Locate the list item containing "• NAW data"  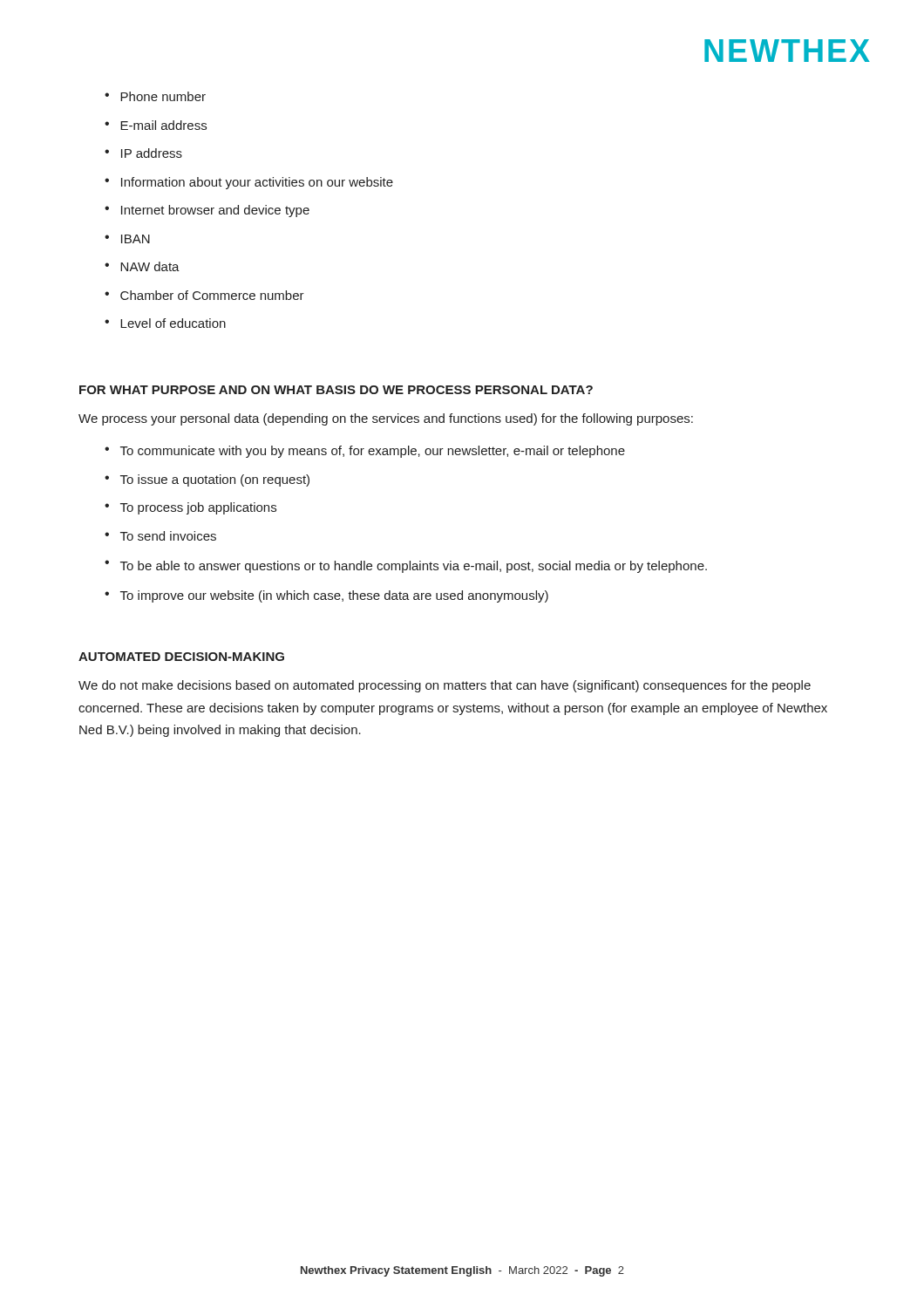tap(142, 267)
